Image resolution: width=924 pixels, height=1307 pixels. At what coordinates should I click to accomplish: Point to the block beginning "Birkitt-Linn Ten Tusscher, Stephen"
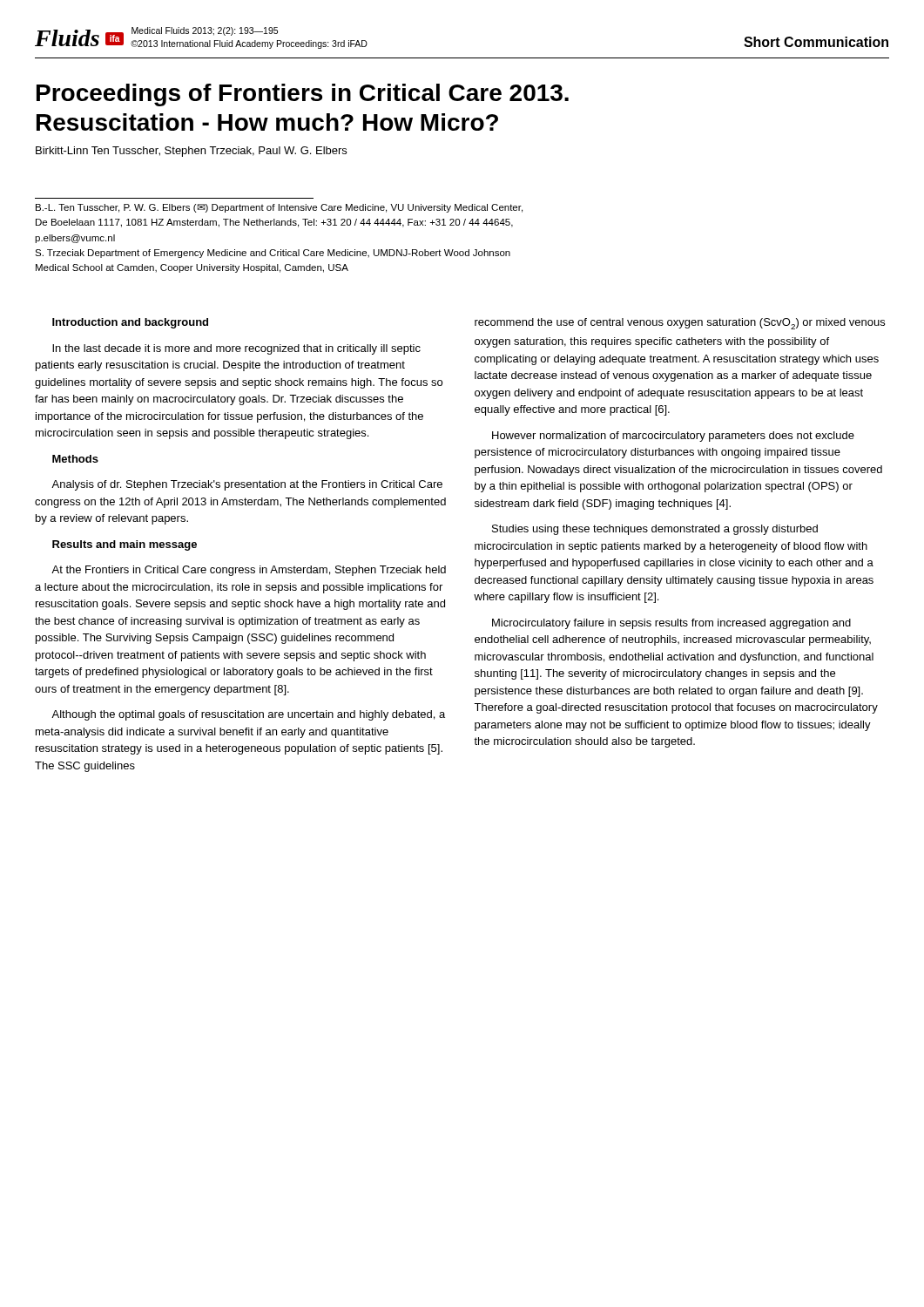point(191,150)
